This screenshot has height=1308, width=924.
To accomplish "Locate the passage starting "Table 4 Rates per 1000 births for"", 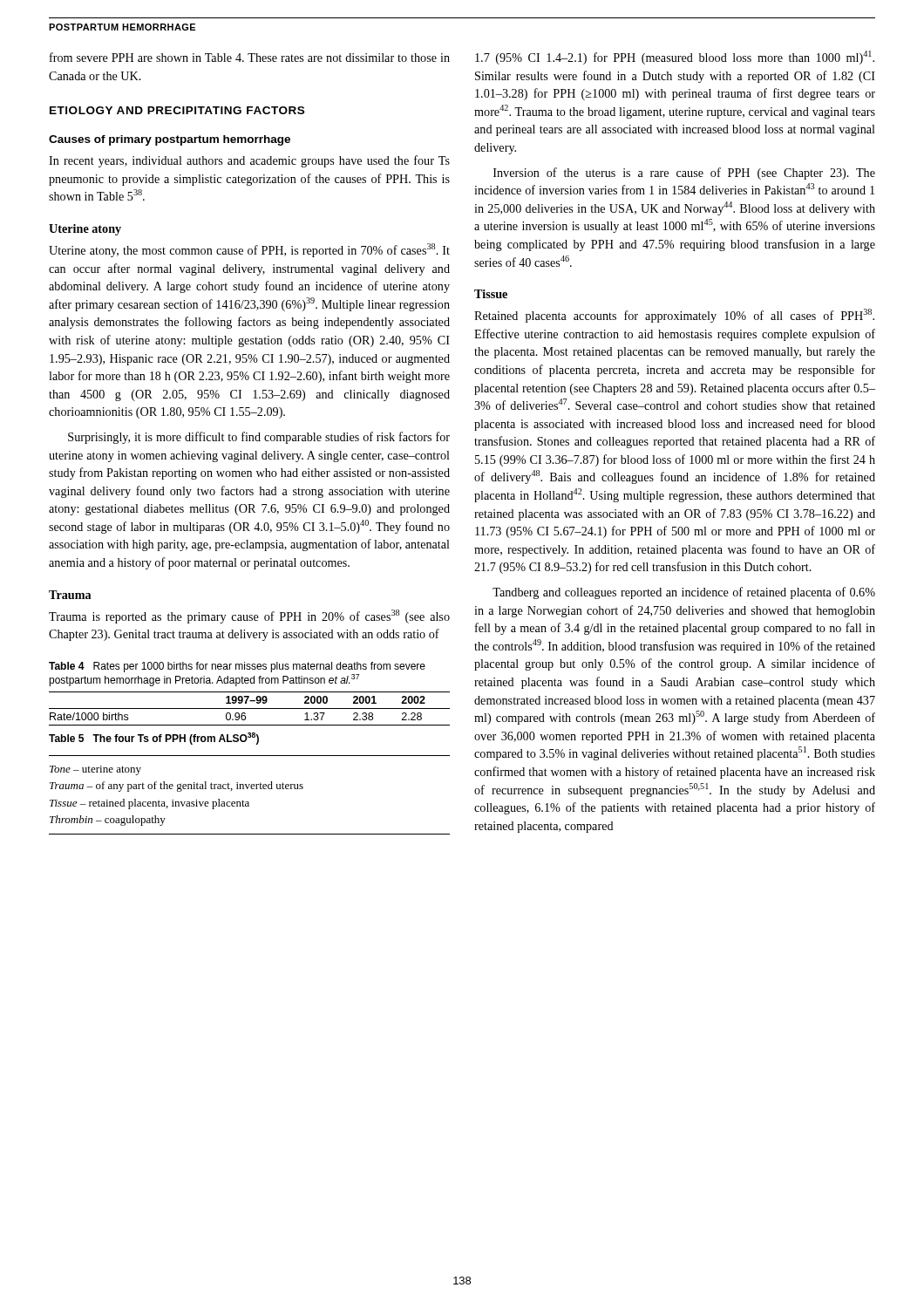I will point(237,673).
